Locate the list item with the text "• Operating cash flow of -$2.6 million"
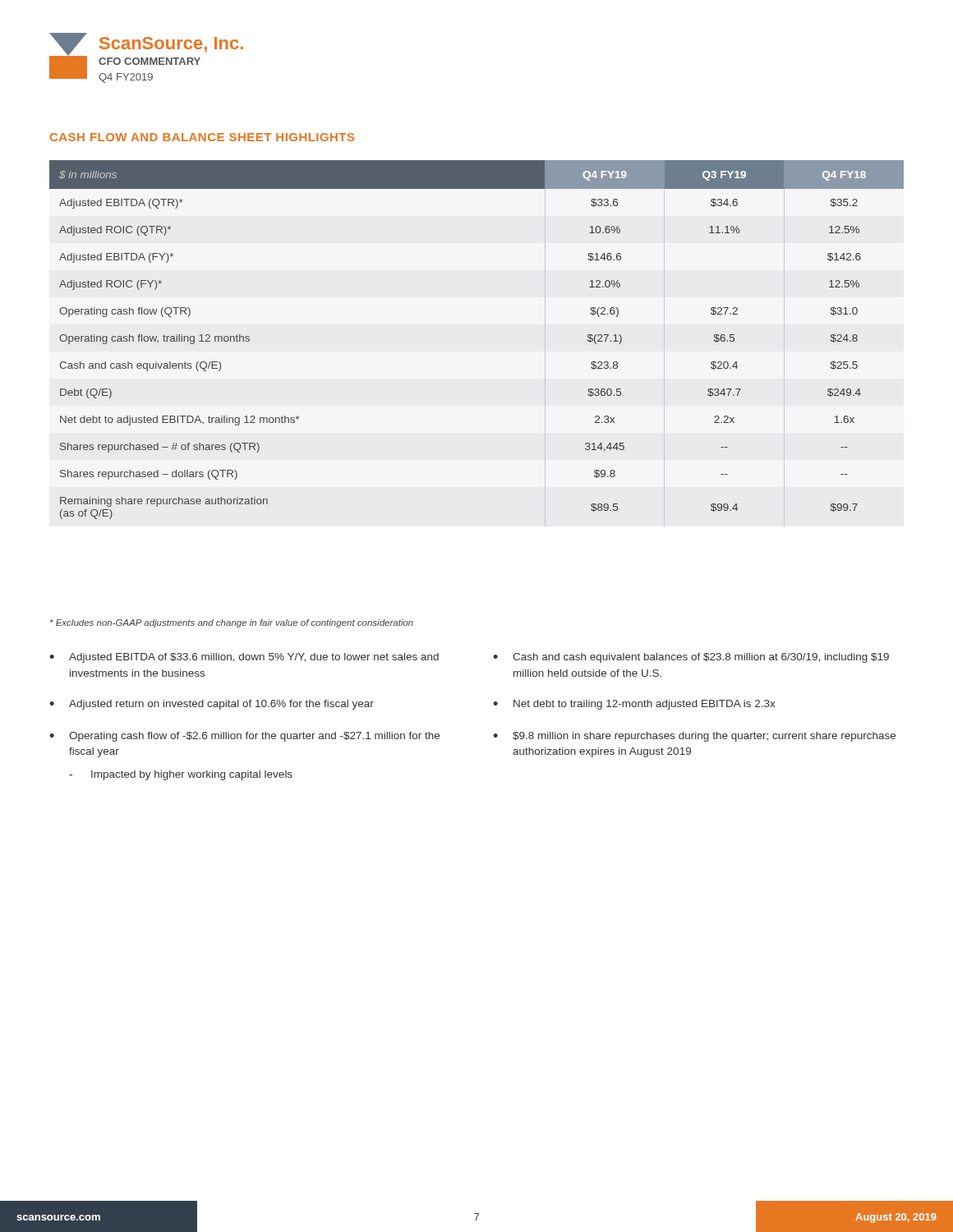This screenshot has height=1232, width=953. pos(244,737)
